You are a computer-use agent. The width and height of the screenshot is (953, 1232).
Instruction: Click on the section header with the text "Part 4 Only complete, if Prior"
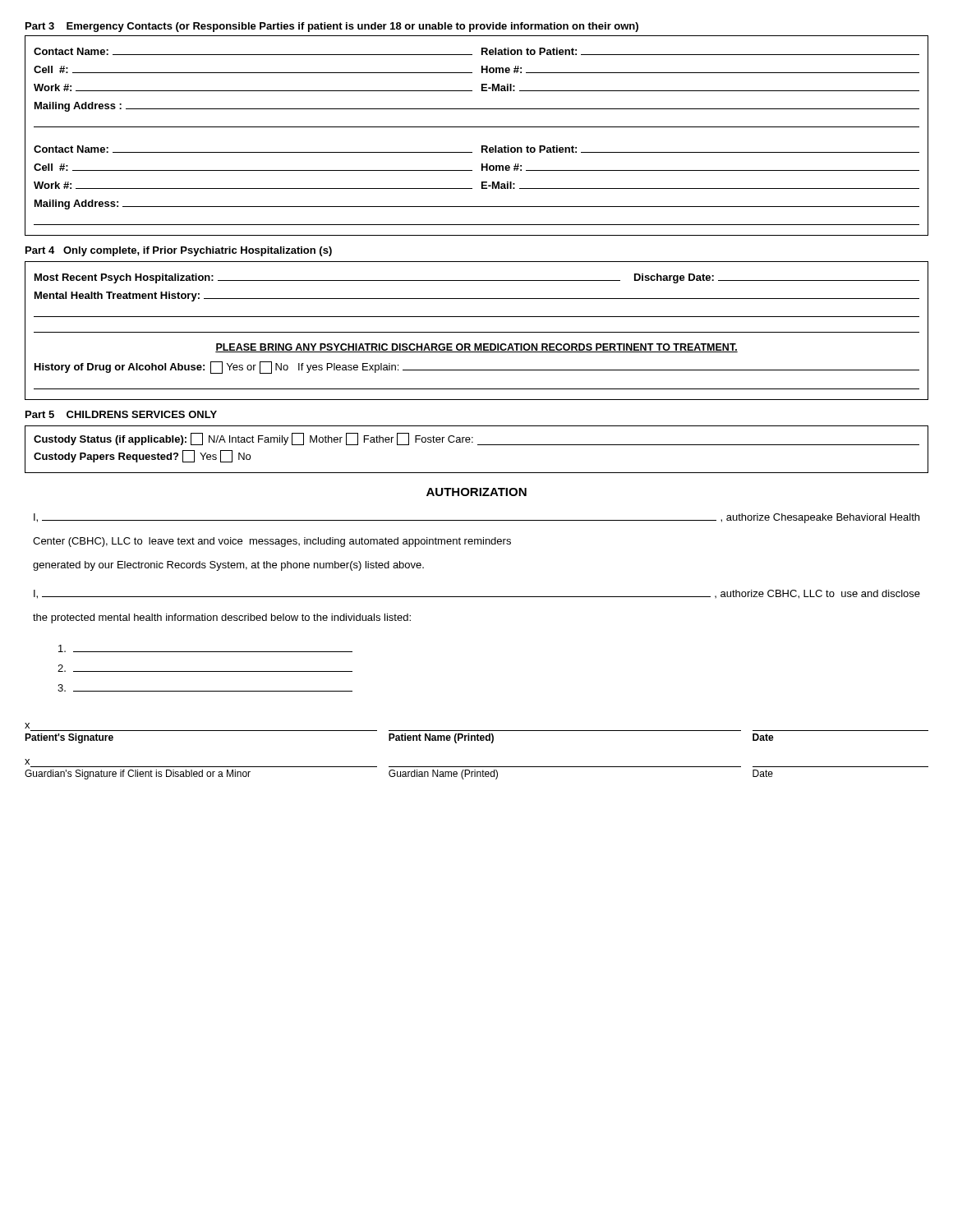coord(178,250)
